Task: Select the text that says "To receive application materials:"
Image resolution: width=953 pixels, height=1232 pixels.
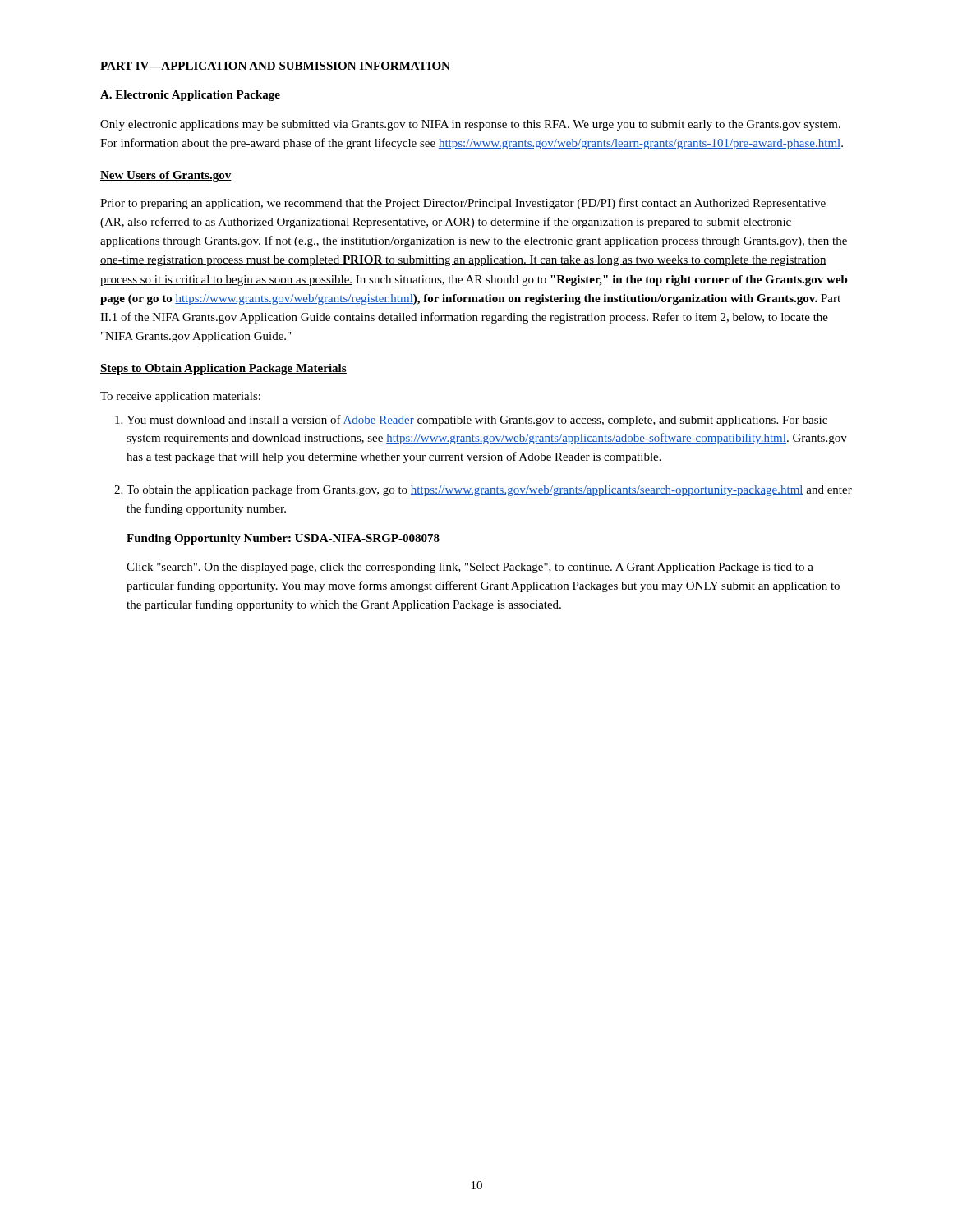Action: 181,395
